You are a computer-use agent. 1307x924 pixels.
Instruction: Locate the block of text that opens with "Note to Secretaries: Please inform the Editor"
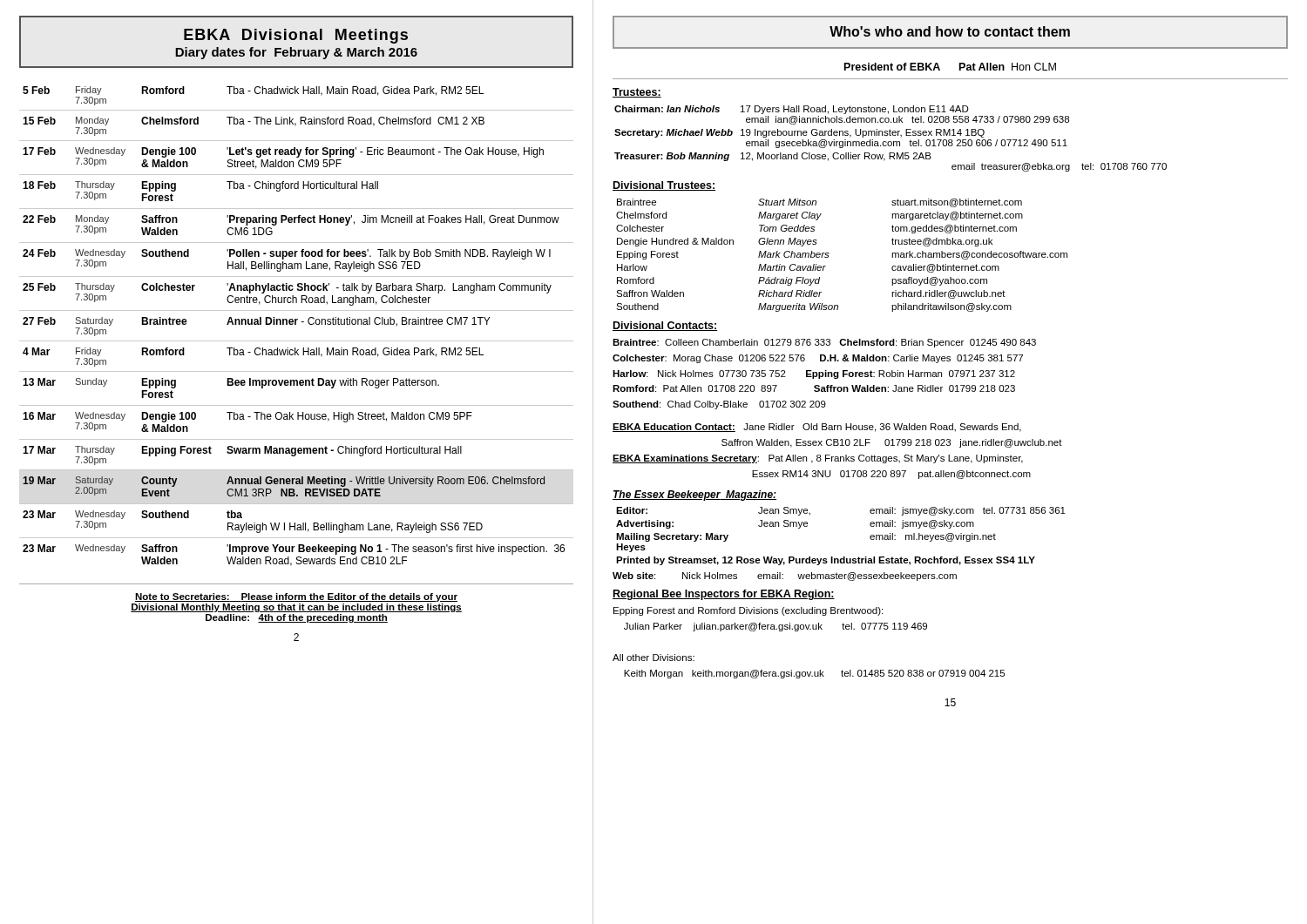[296, 607]
